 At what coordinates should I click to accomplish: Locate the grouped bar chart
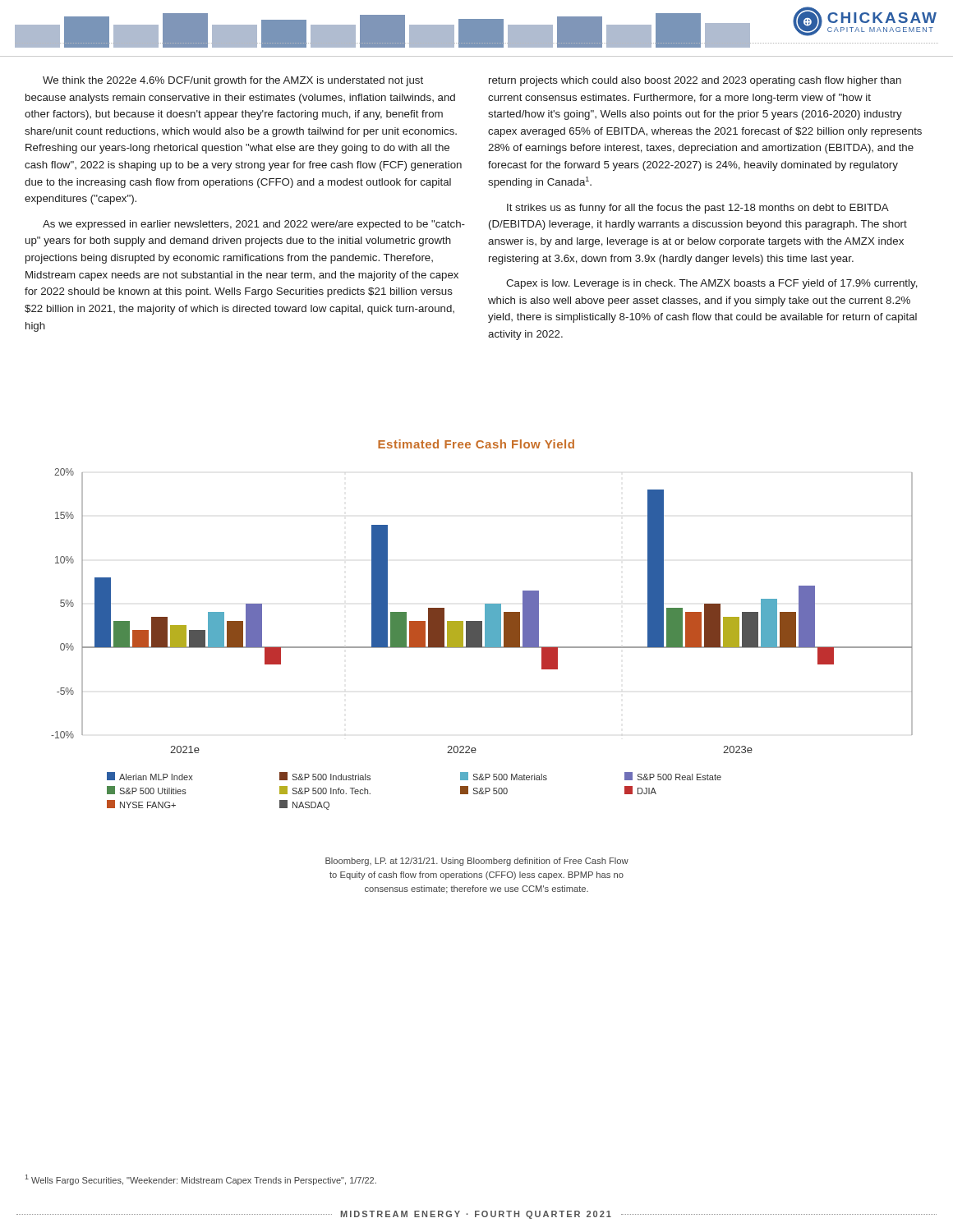coord(476,654)
